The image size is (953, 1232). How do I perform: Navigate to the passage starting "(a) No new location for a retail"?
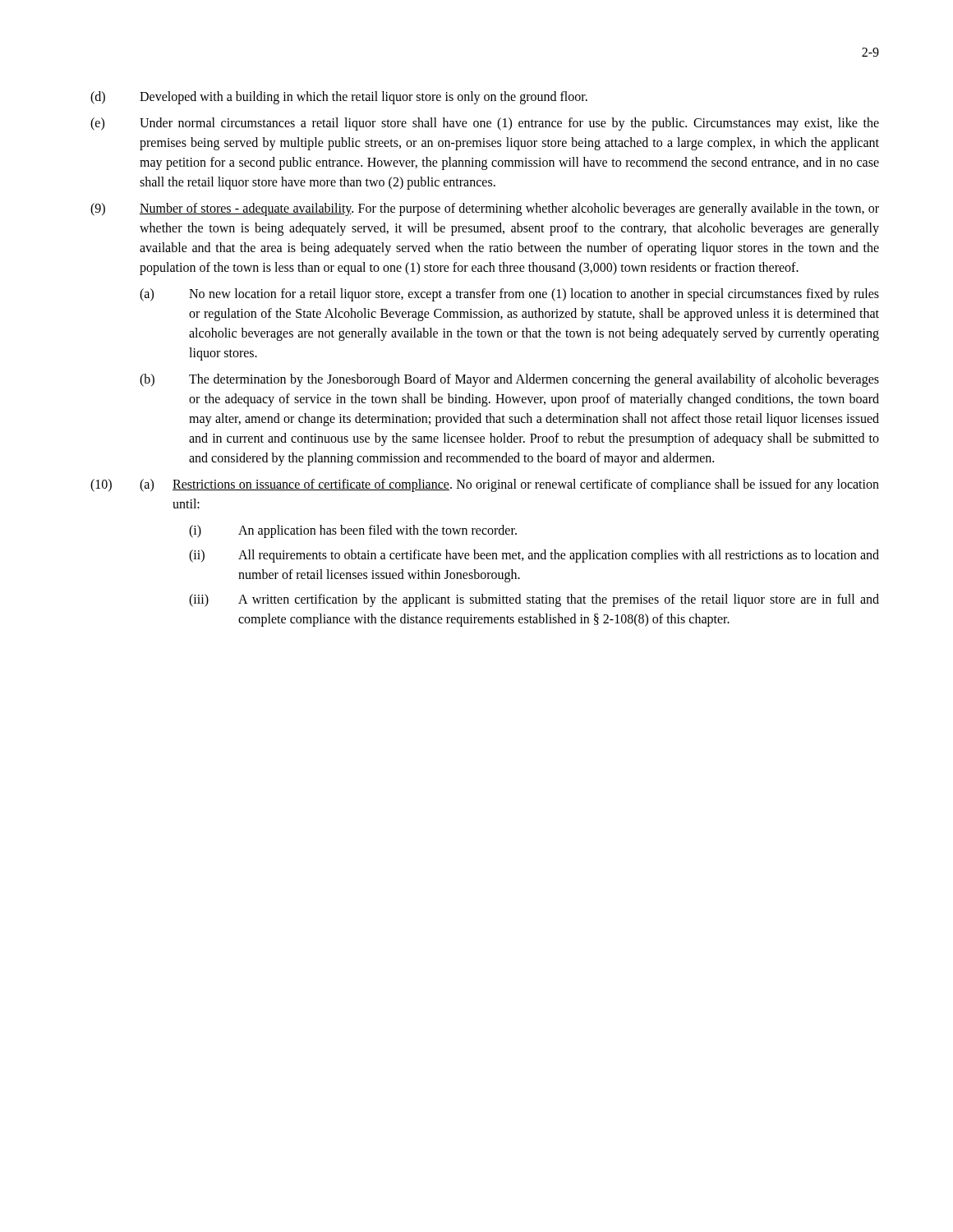(x=509, y=324)
